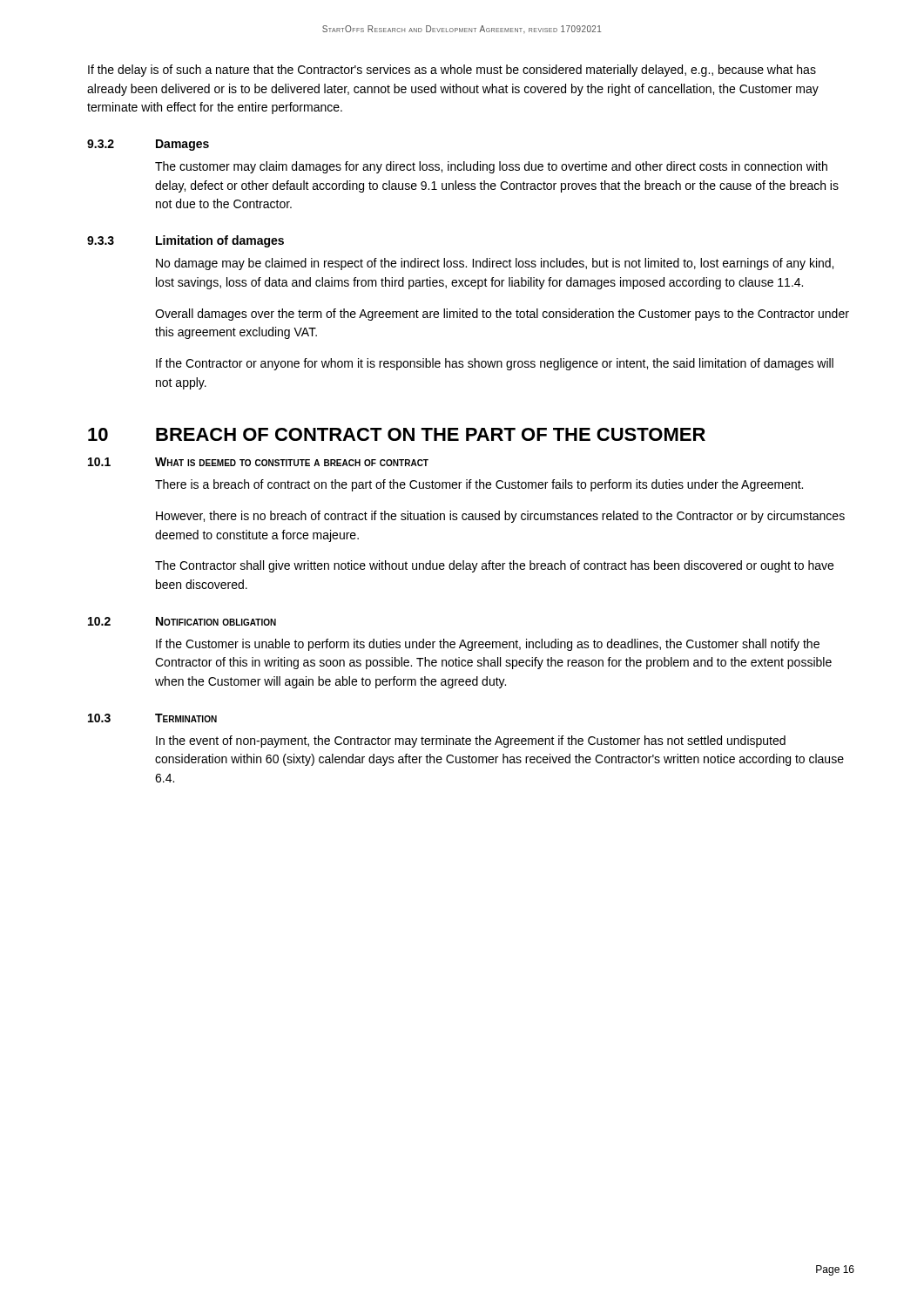The height and width of the screenshot is (1307, 924).
Task: Where is the passage that starts "Overall damages over"?
Action: tap(502, 323)
